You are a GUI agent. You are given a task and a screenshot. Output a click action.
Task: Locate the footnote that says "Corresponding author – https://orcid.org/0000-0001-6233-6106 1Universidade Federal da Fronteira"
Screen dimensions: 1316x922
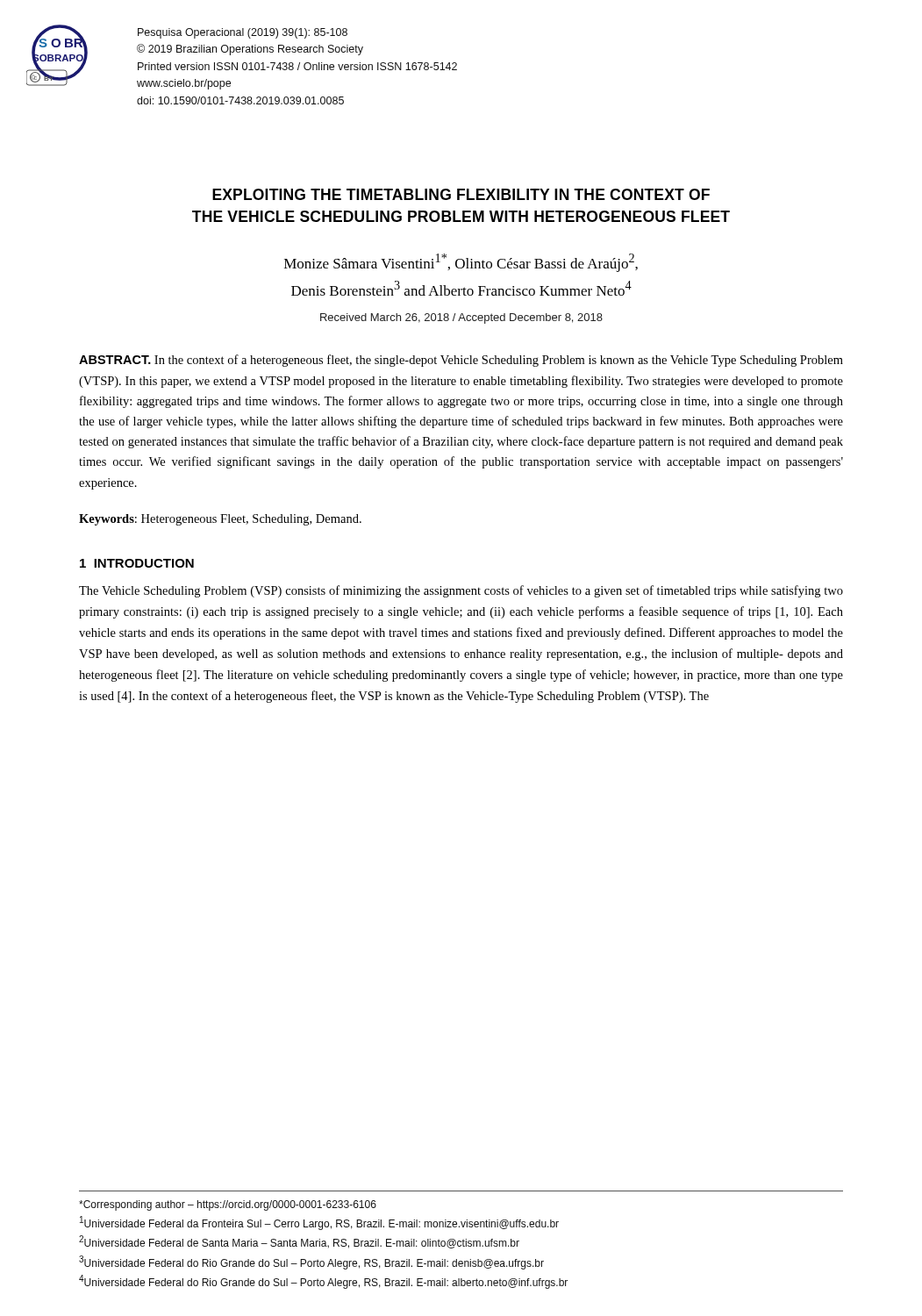[x=323, y=1244]
